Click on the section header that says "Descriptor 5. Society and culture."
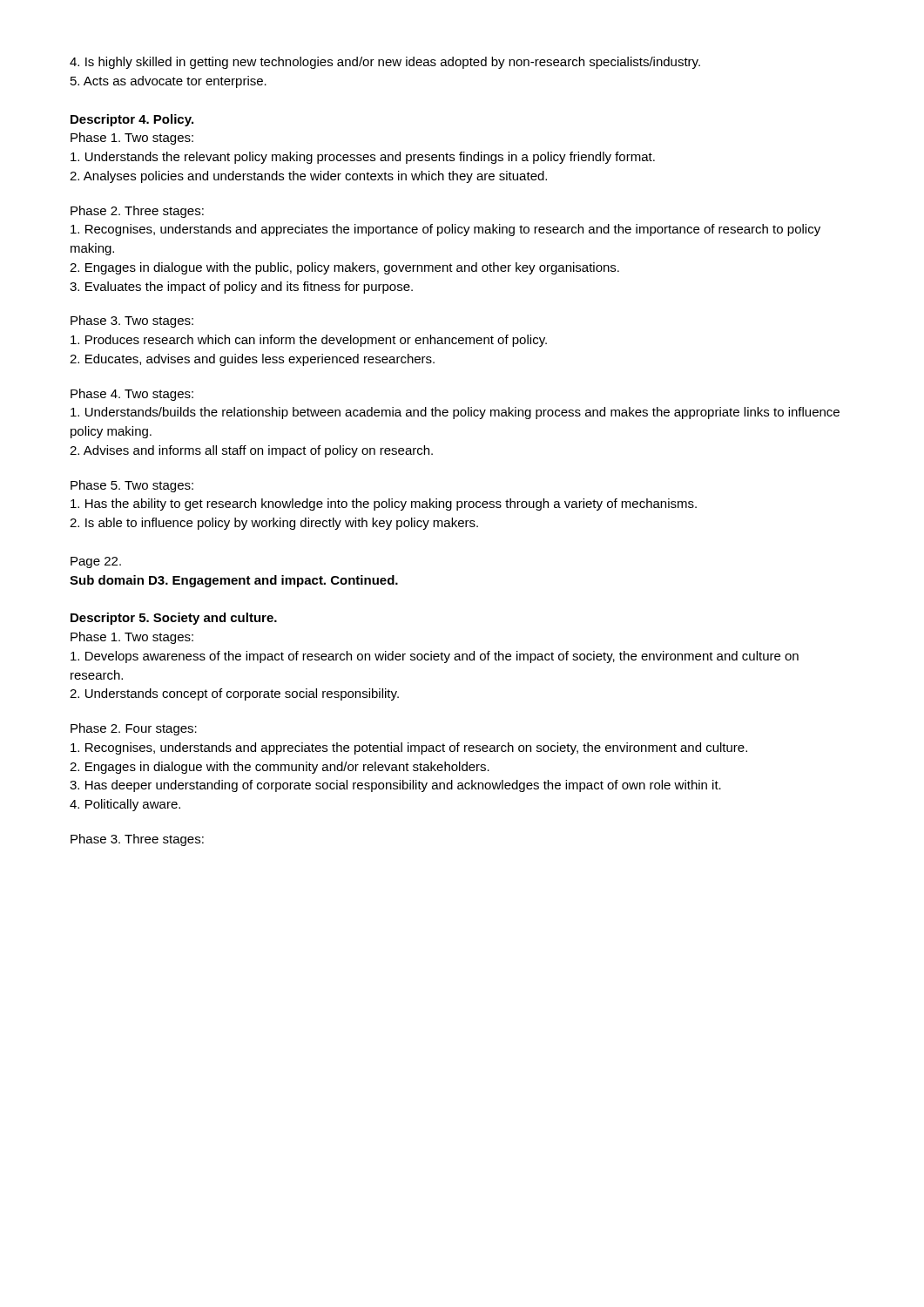Image resolution: width=924 pixels, height=1307 pixels. (173, 618)
